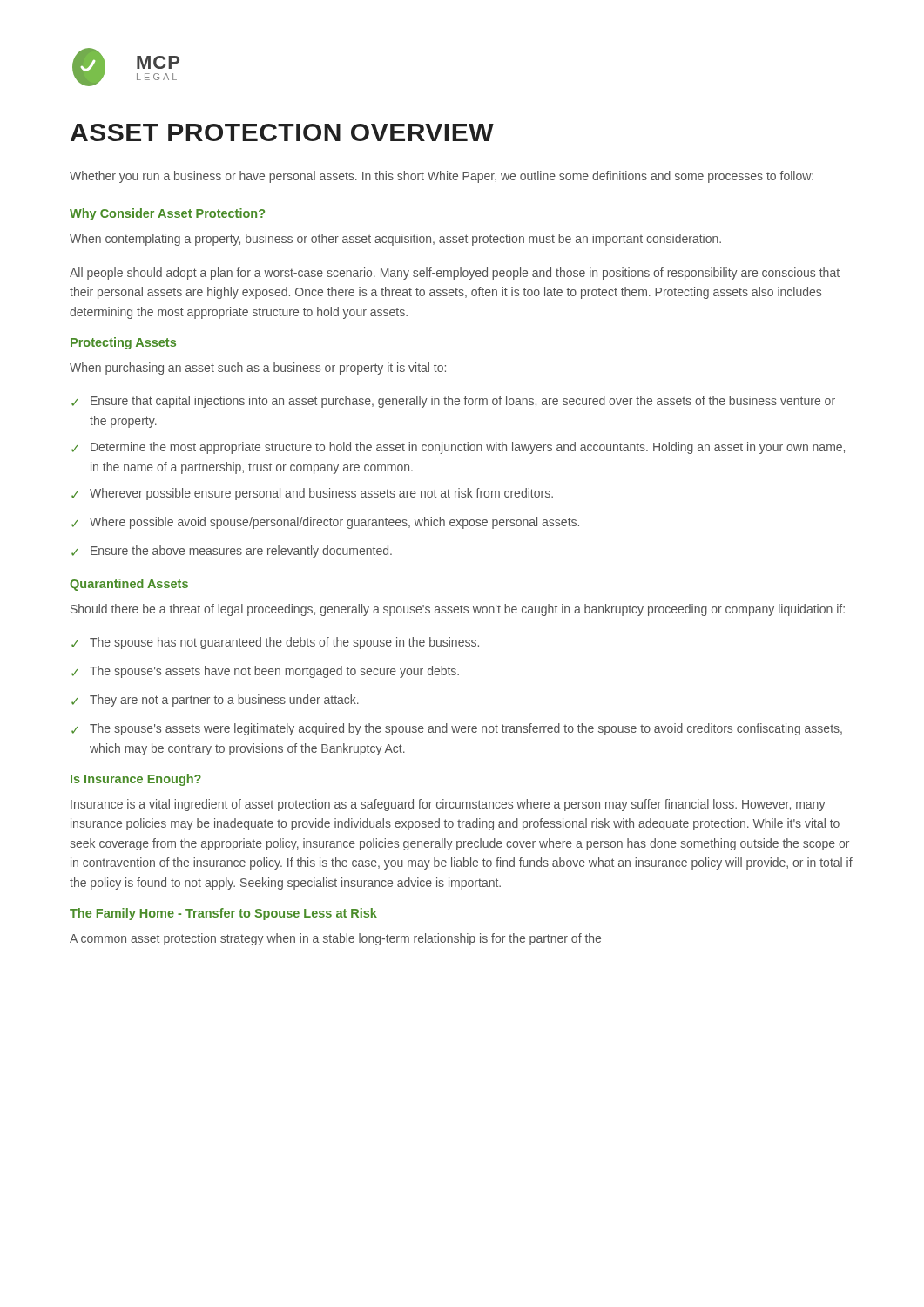Locate the title
Screen dimensions: 1307x924
tap(462, 132)
